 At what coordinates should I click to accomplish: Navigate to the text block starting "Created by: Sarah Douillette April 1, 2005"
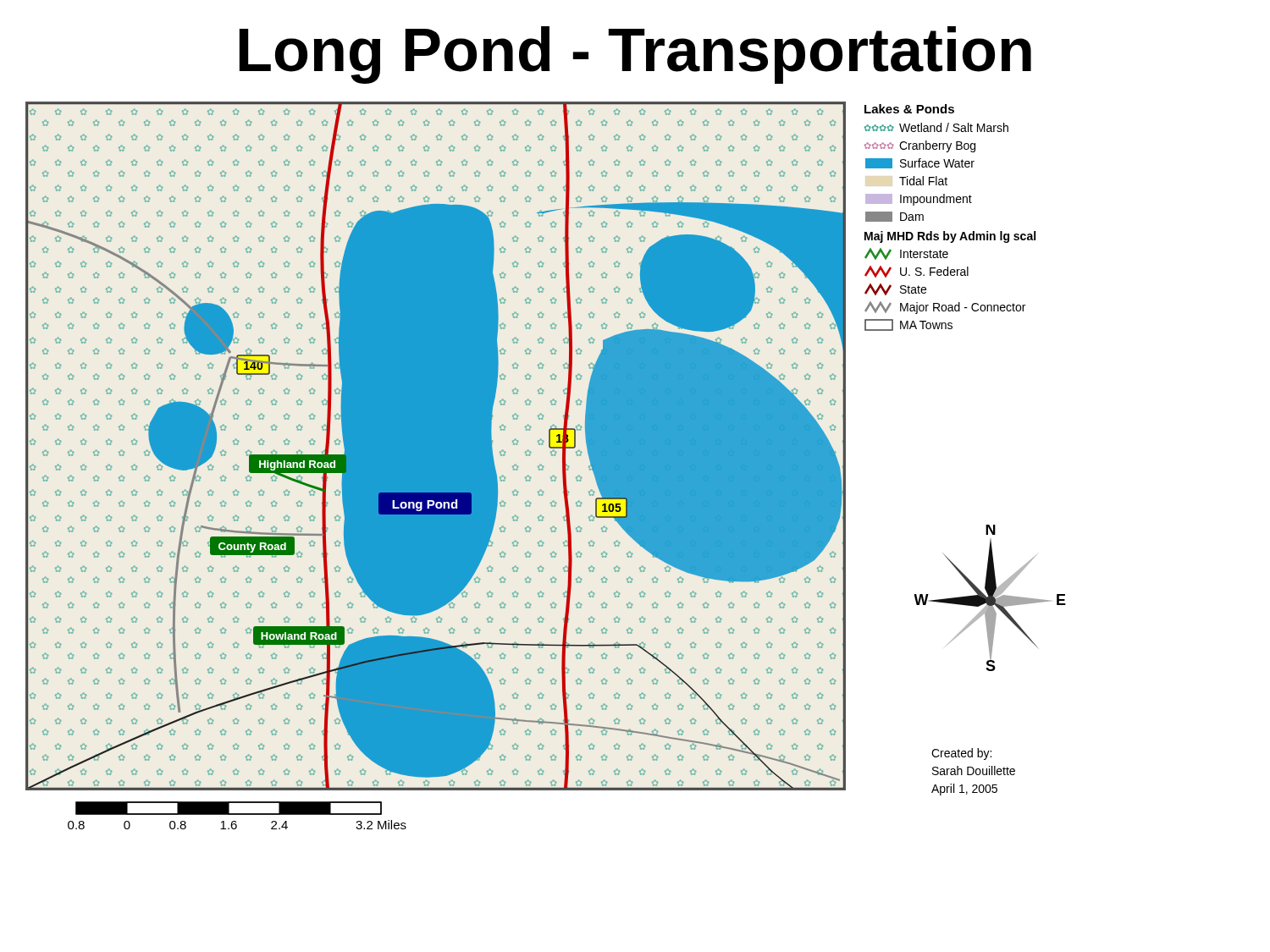[x=974, y=771]
